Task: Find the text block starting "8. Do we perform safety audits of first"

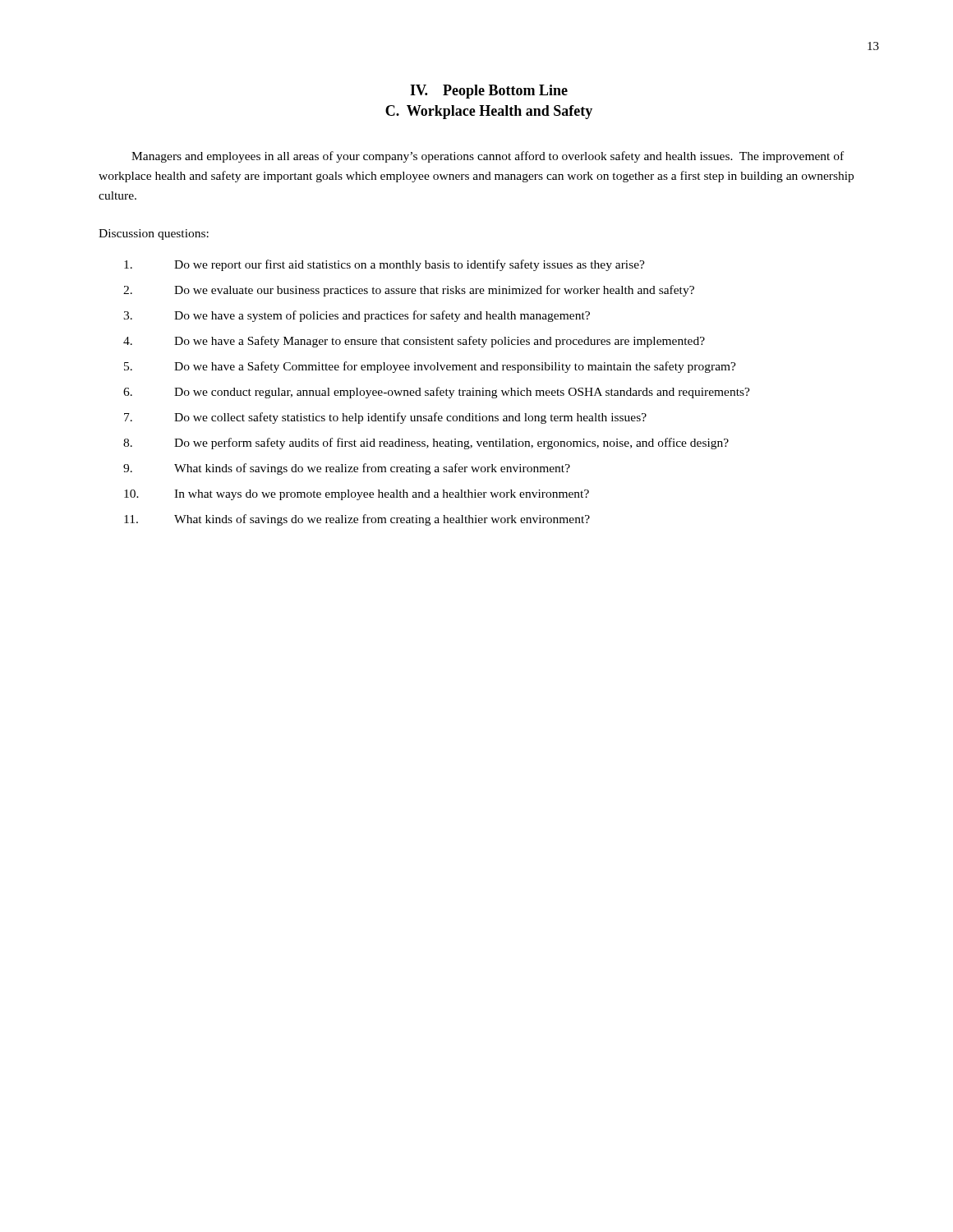Action: tap(489, 443)
